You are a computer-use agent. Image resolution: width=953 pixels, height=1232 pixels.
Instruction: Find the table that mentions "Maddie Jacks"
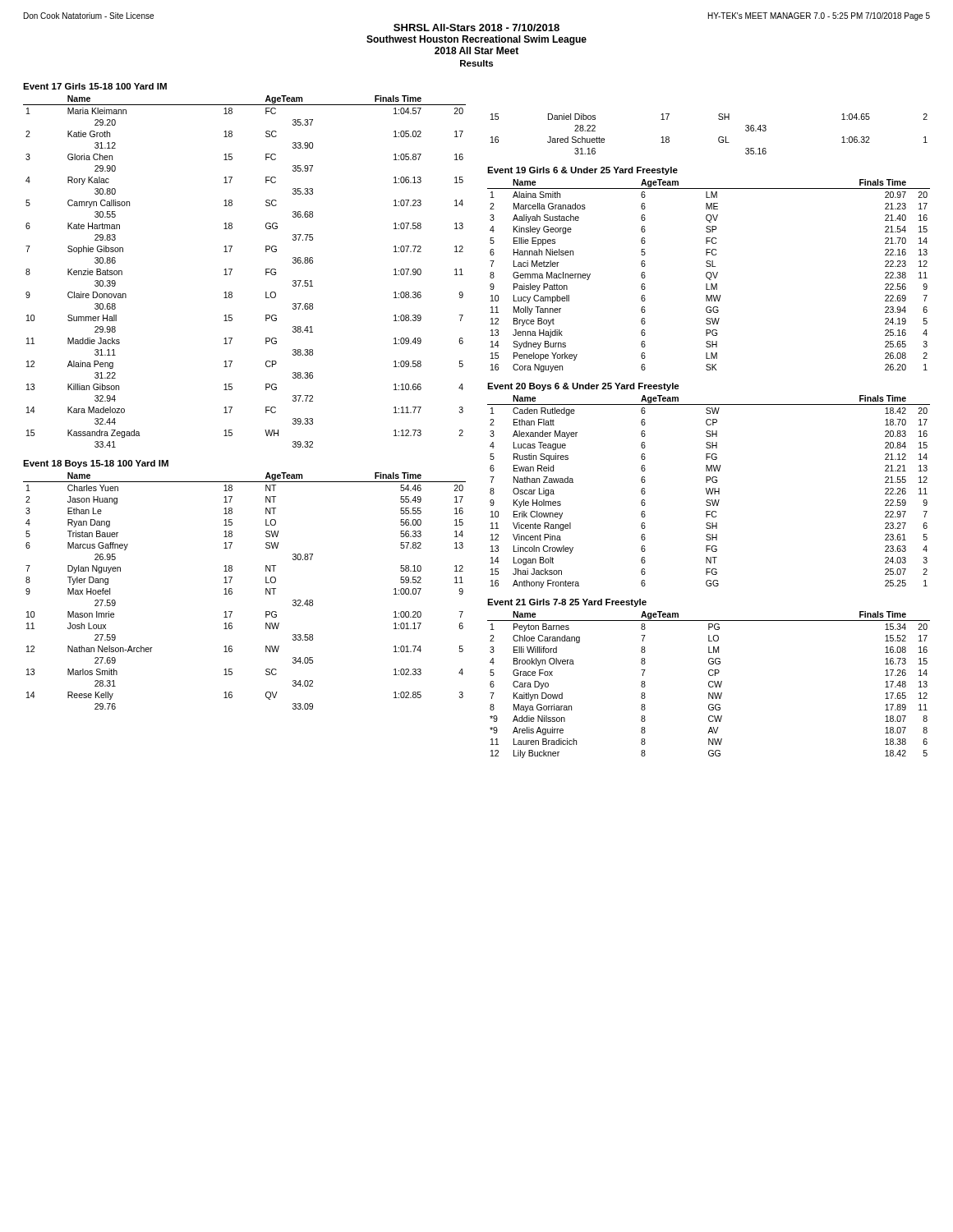click(x=244, y=271)
